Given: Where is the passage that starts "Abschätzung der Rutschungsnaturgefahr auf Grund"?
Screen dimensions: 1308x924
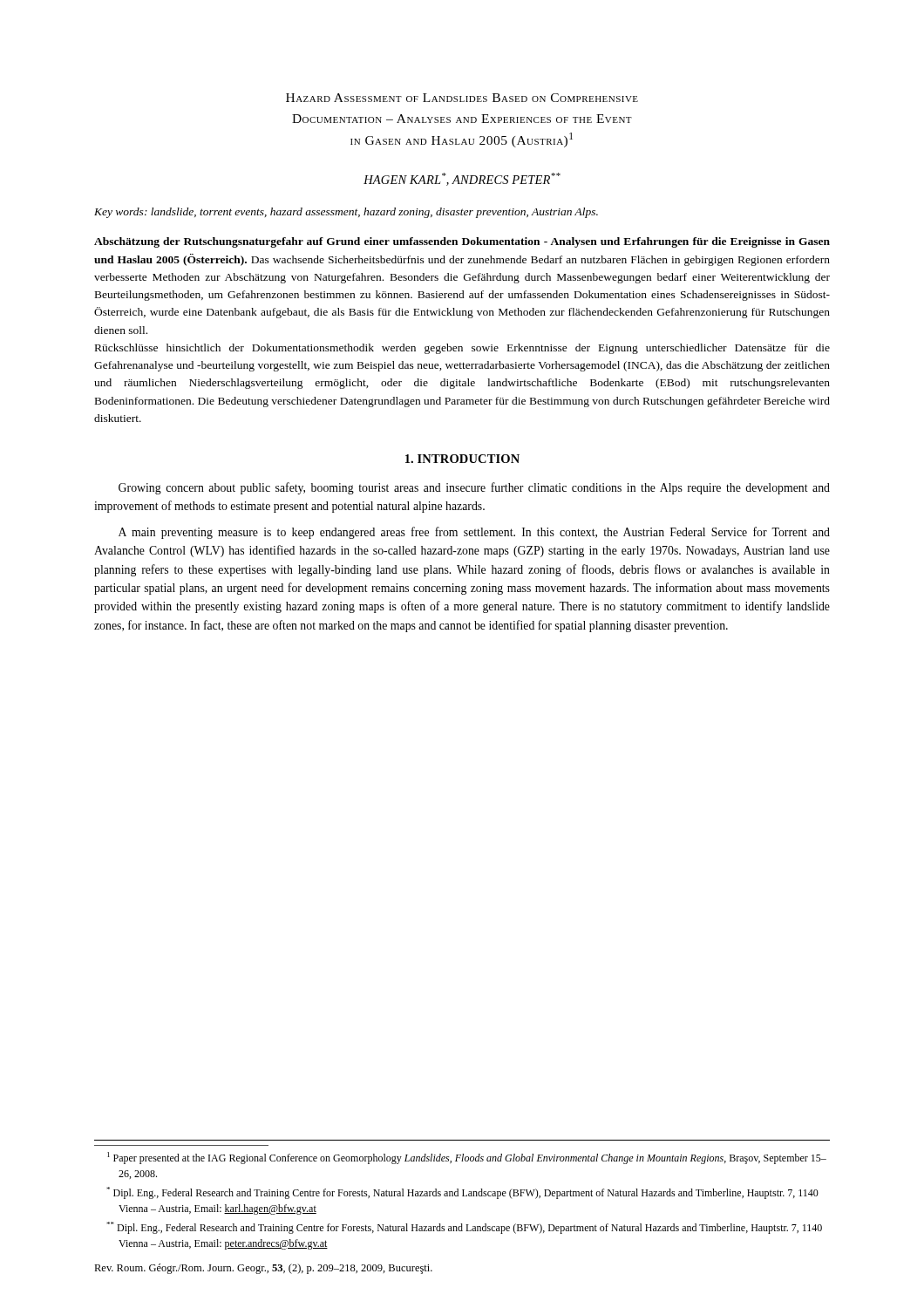Looking at the screenshot, I should tap(462, 242).
